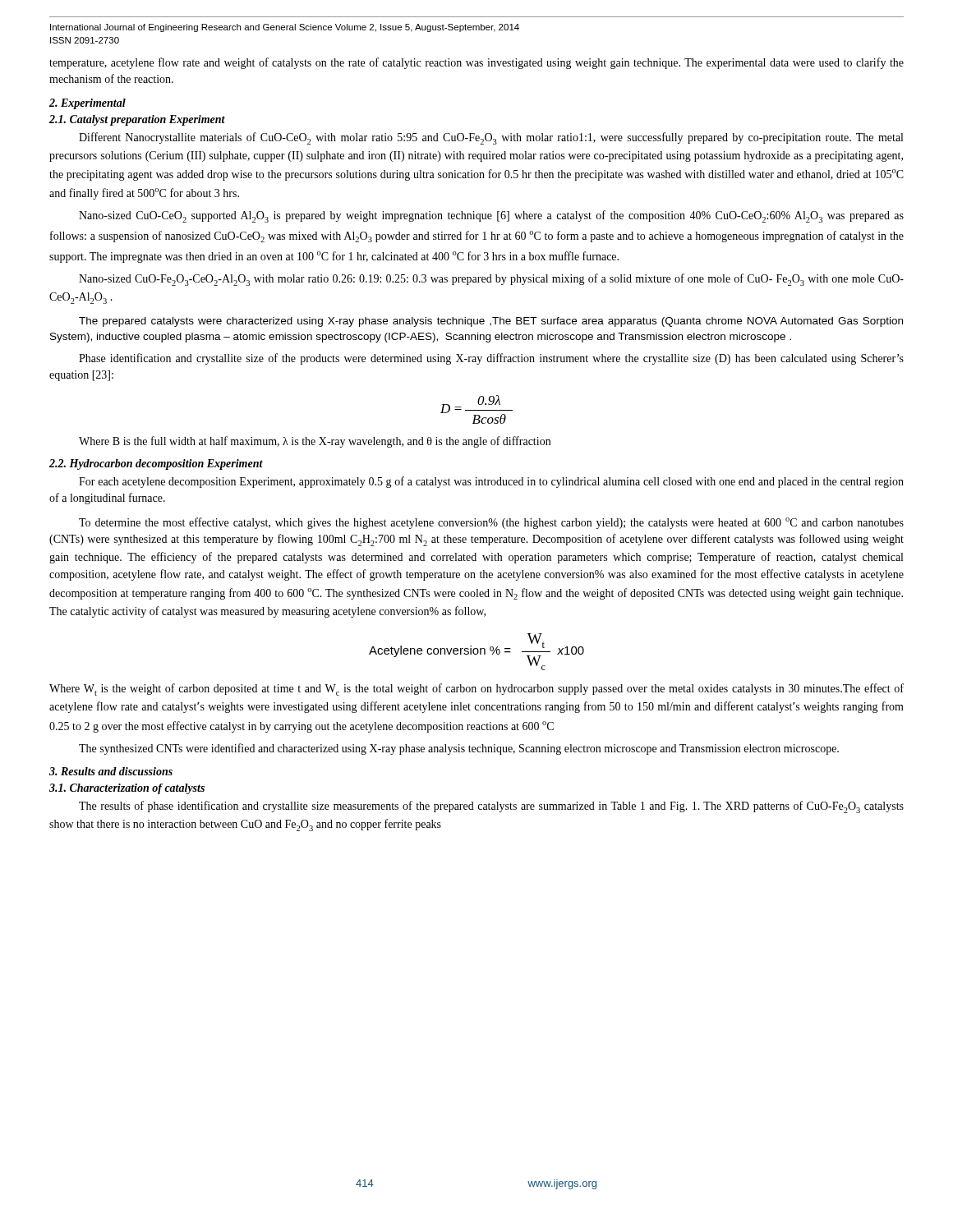Navigate to the text block starting "The synthesized CNTs were identified"
This screenshot has height=1232, width=953.
tap(476, 749)
